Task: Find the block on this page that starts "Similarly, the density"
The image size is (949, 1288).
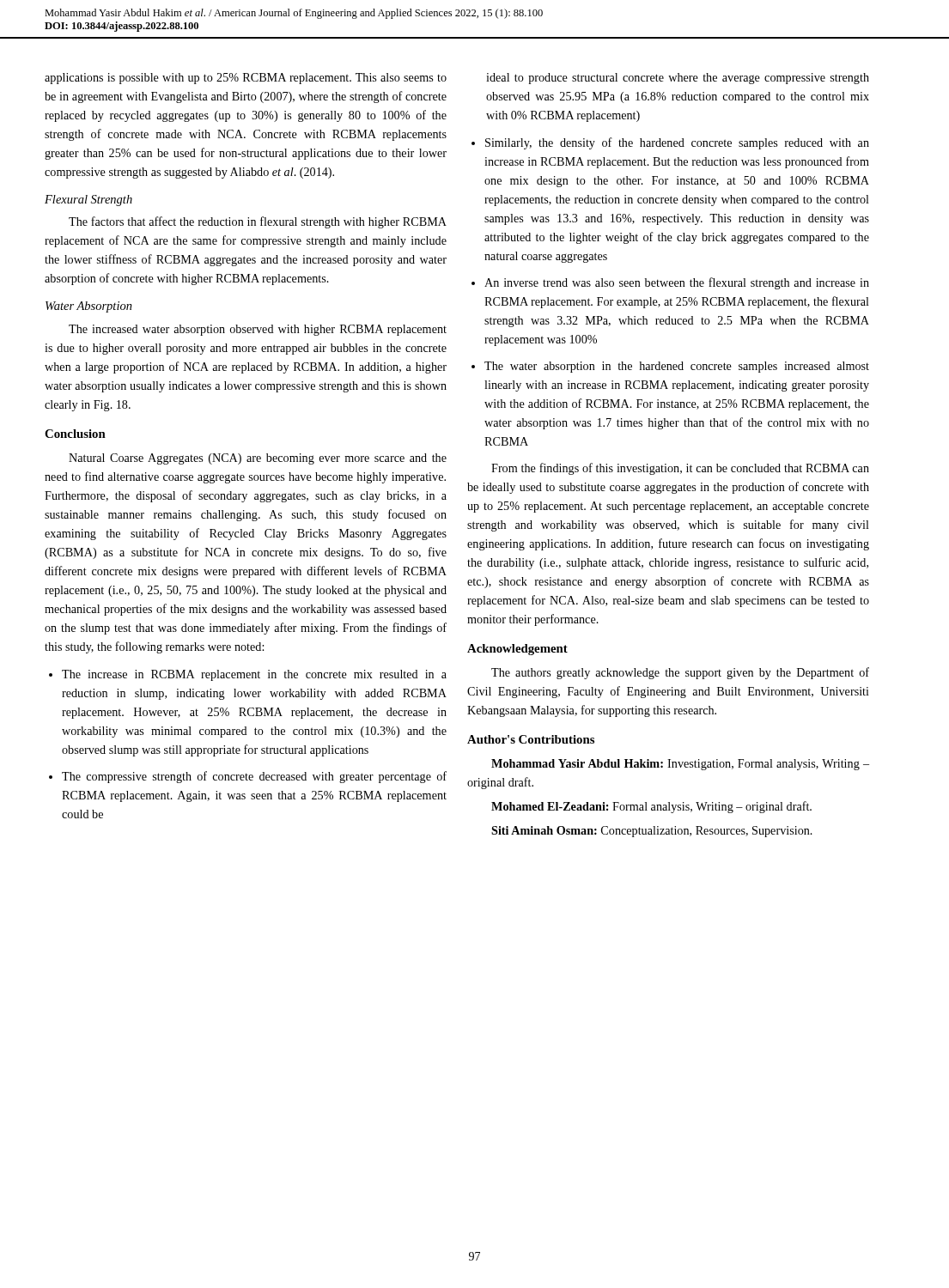Action: click(668, 199)
